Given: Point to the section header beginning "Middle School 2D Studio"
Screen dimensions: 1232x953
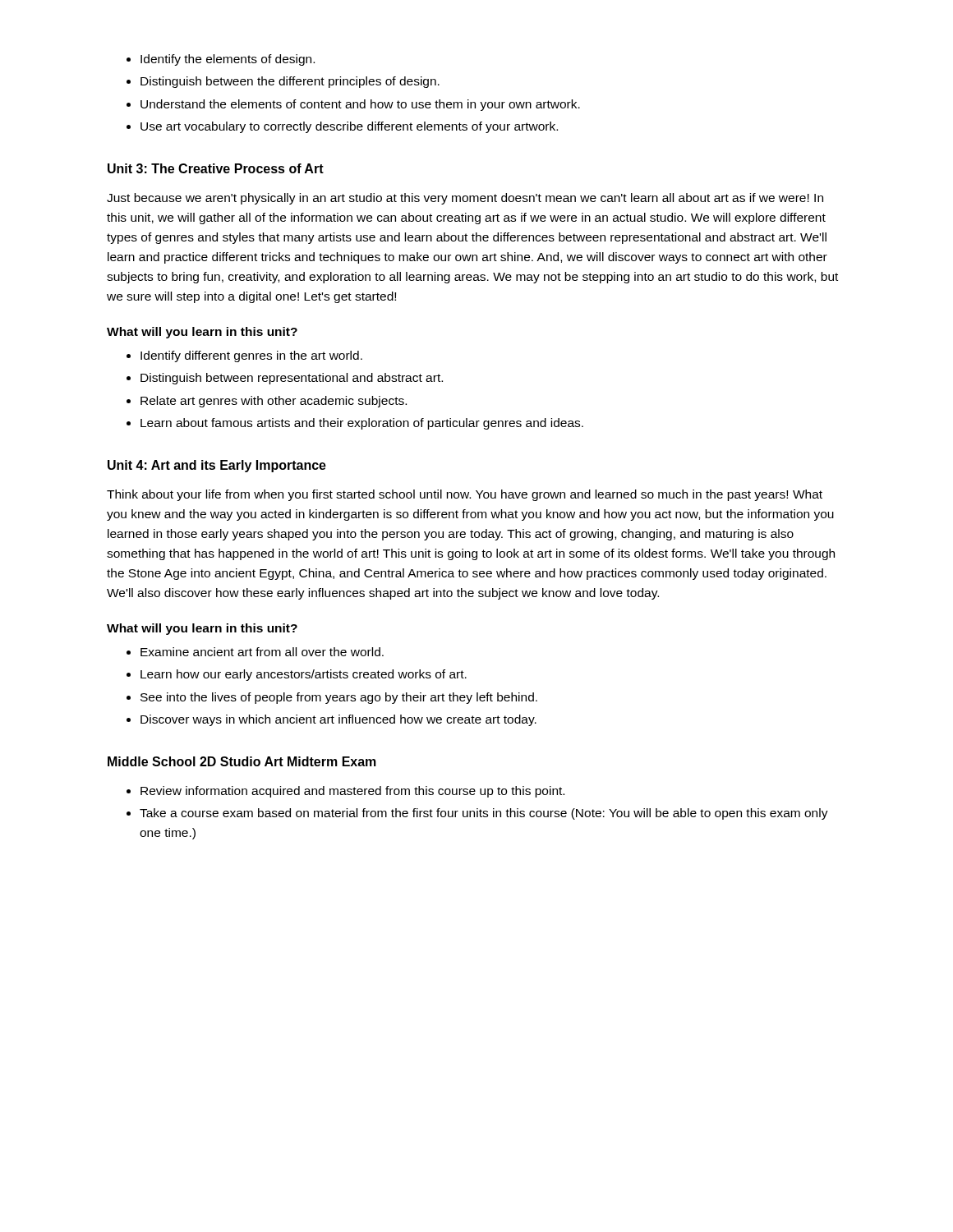Looking at the screenshot, I should coord(242,762).
